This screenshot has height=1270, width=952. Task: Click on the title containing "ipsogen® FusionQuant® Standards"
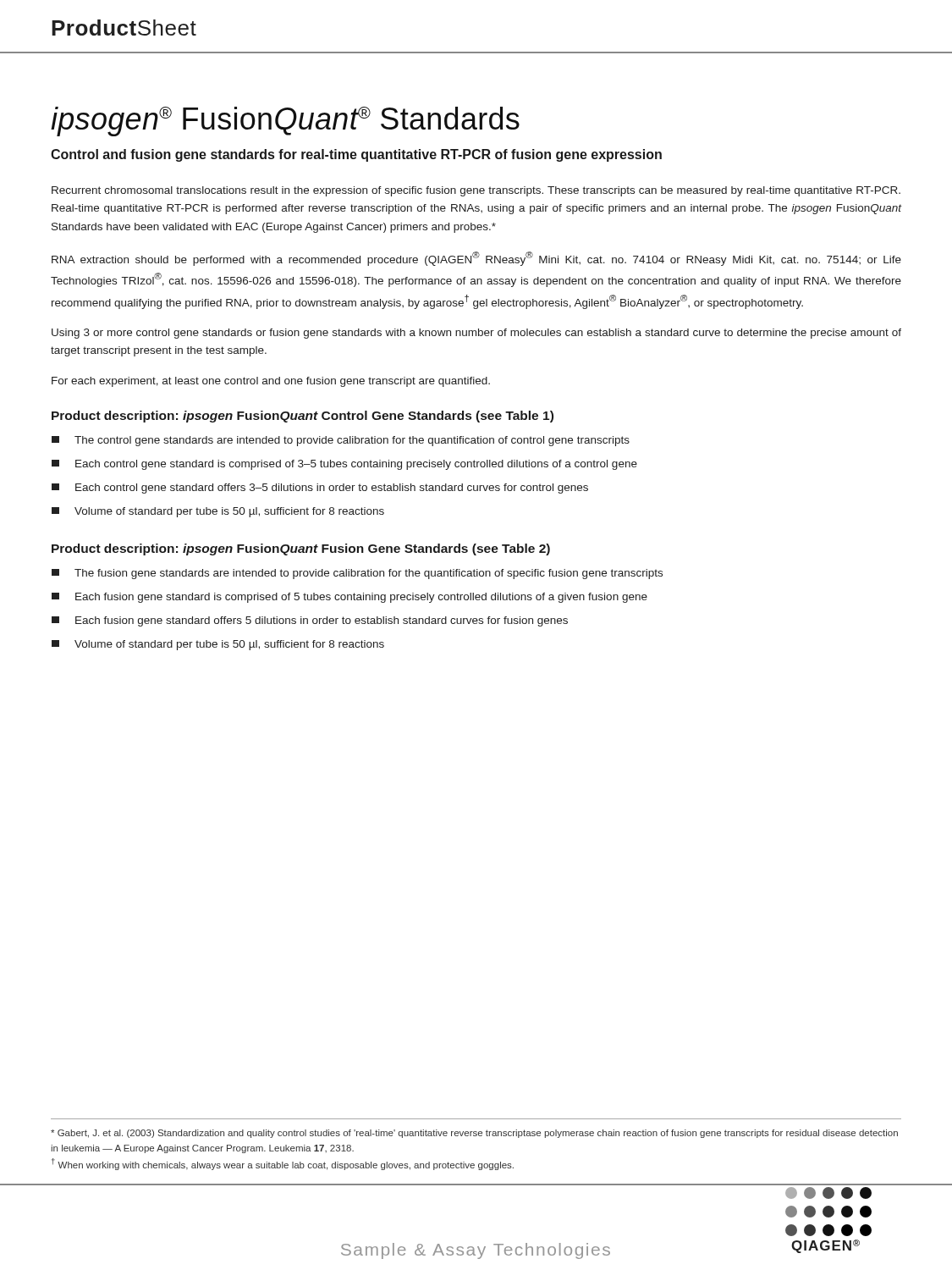(286, 119)
